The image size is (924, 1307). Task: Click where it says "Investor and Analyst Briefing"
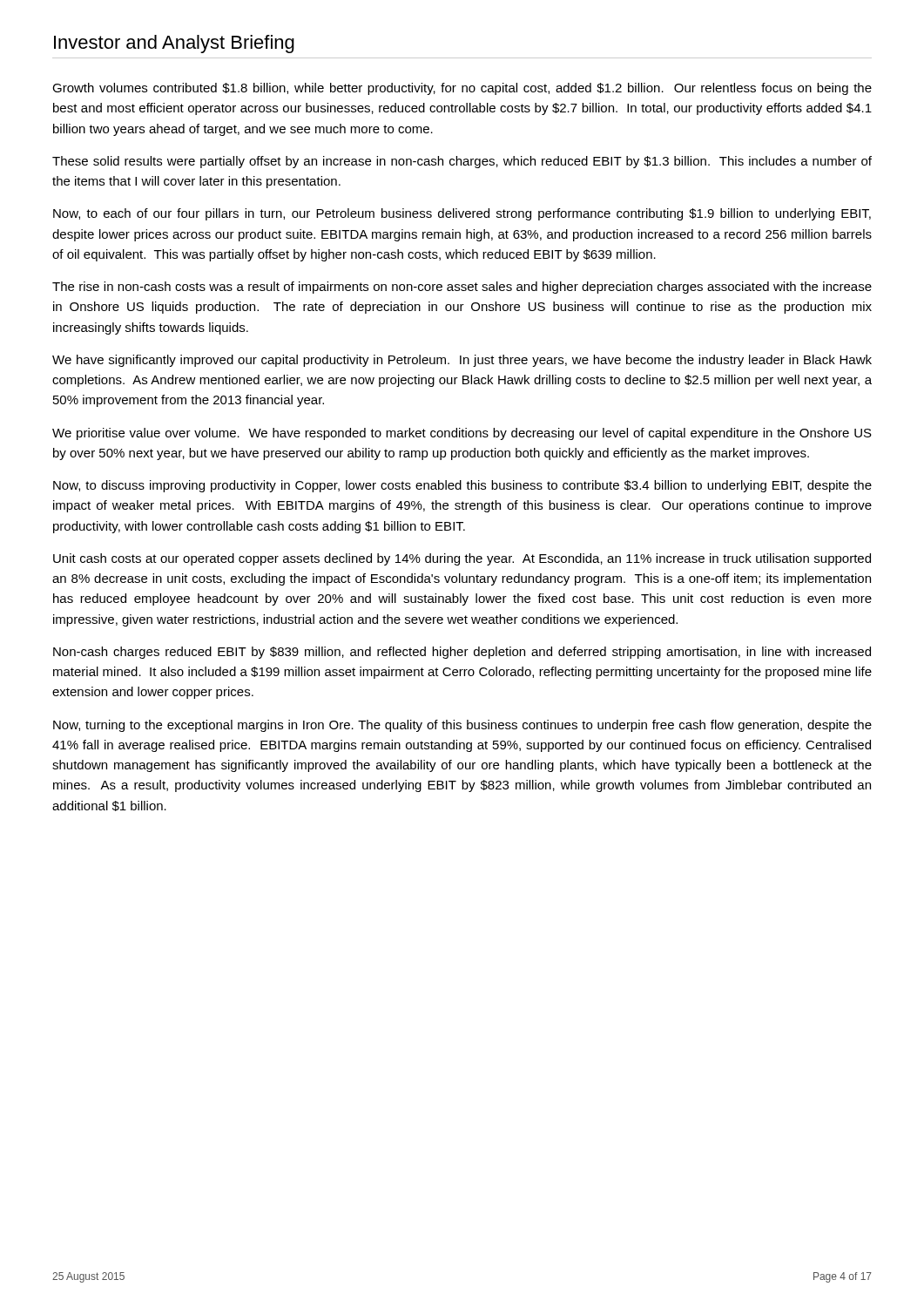[x=174, y=44]
